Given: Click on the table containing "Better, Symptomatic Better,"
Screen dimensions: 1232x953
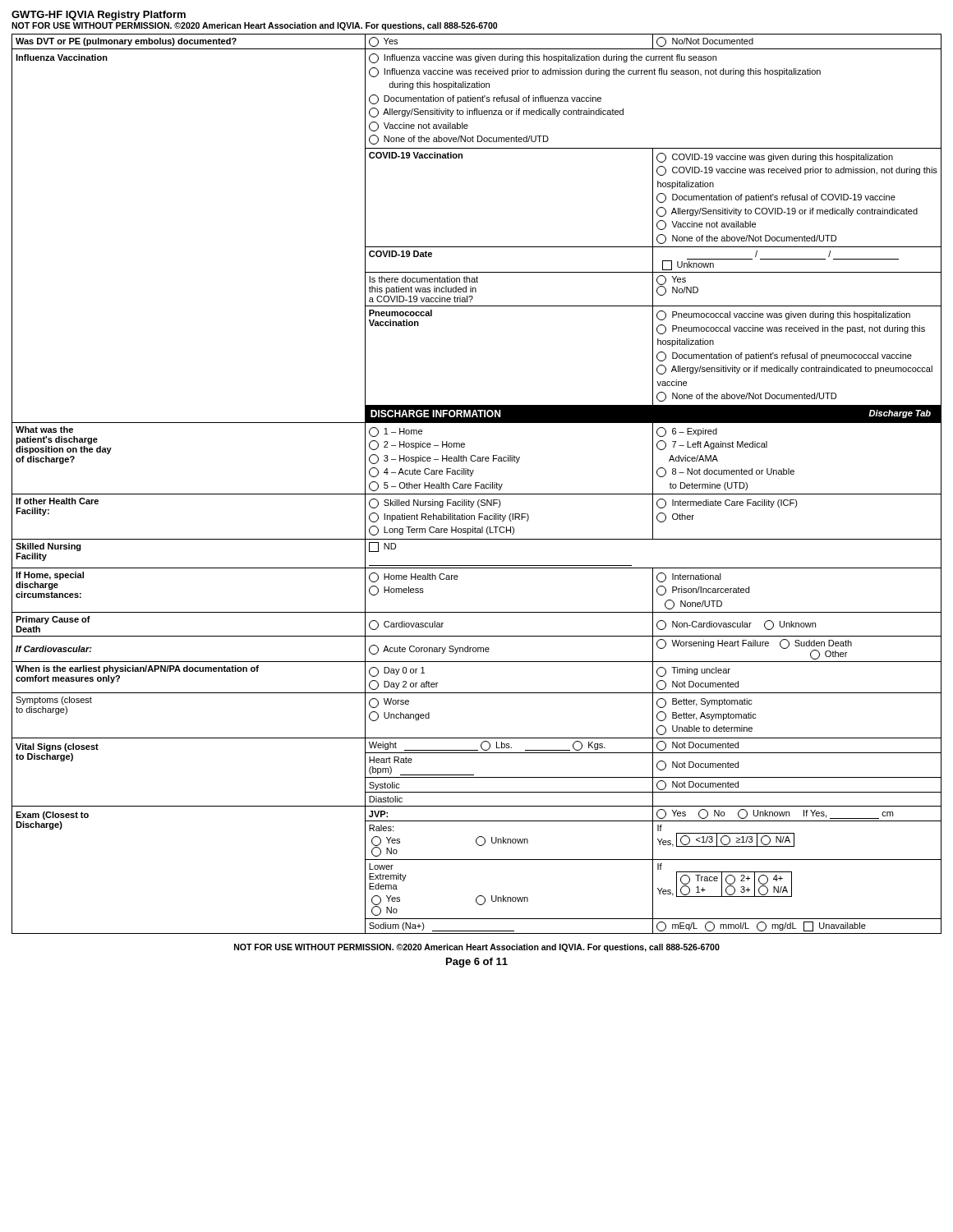Looking at the screenshot, I should 476,484.
